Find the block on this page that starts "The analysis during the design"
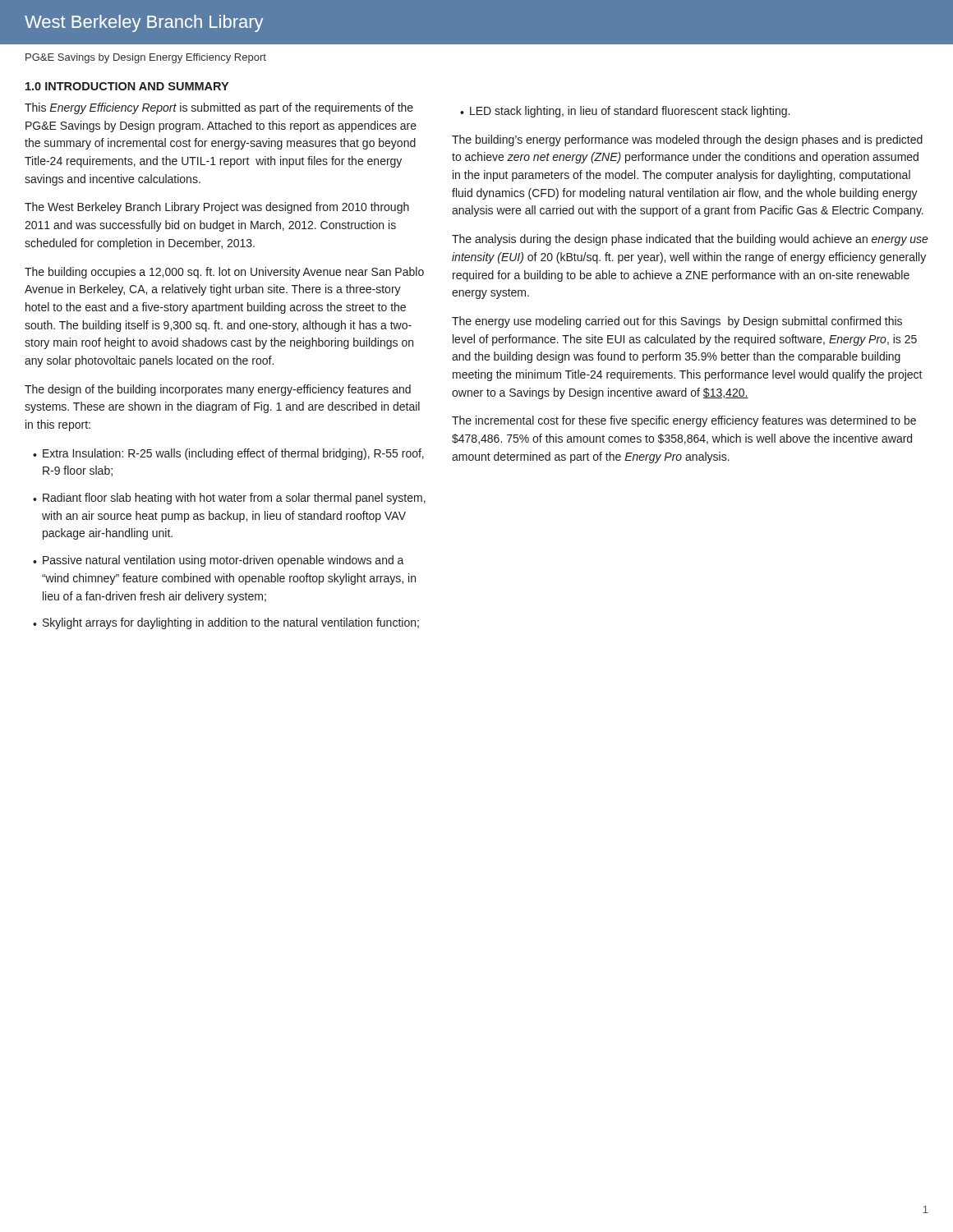This screenshot has height=1232, width=953. tap(690, 266)
